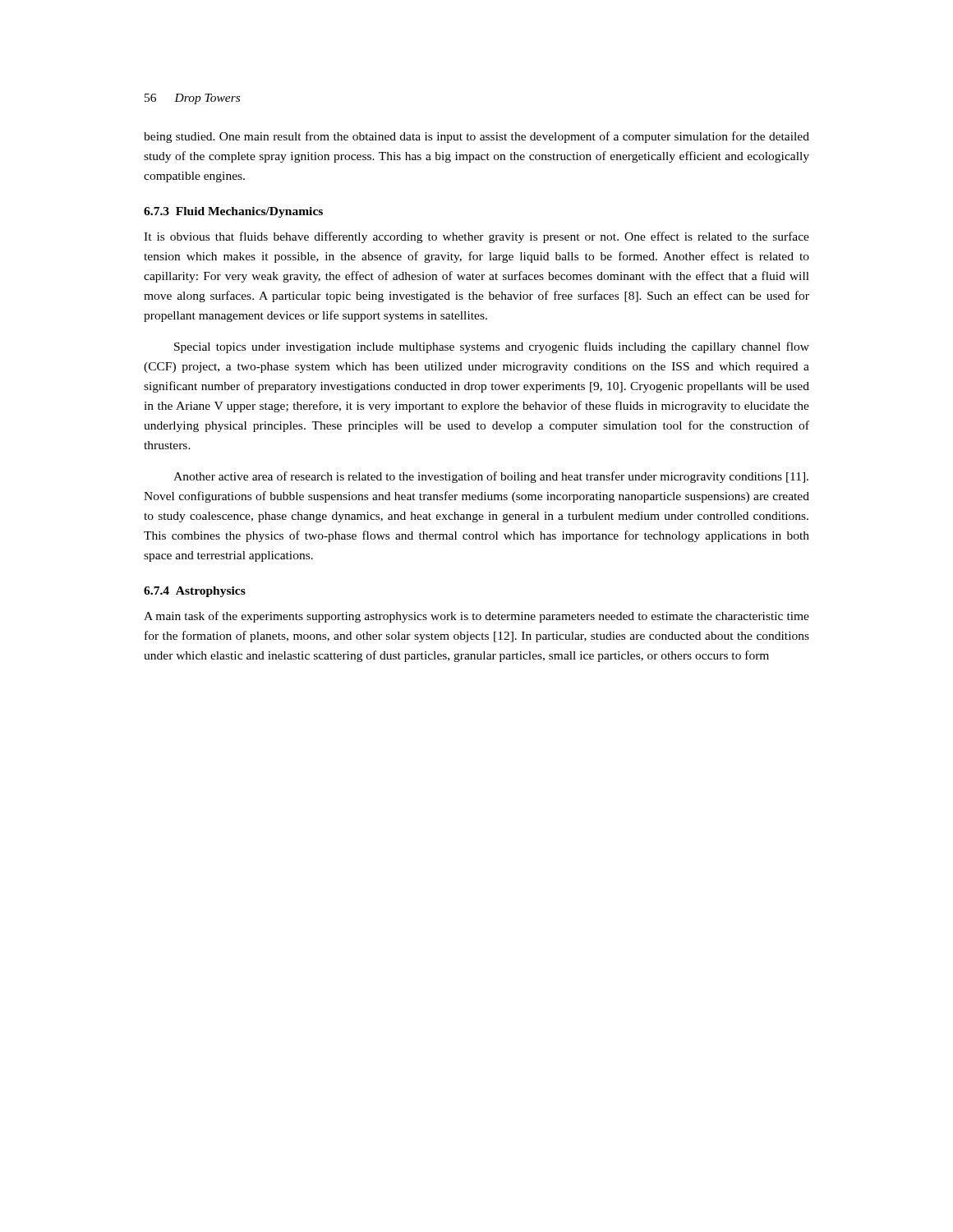Click on the element starting "A main task of the experiments supporting astrophysics"
The height and width of the screenshot is (1232, 953).
pyautogui.click(x=476, y=636)
